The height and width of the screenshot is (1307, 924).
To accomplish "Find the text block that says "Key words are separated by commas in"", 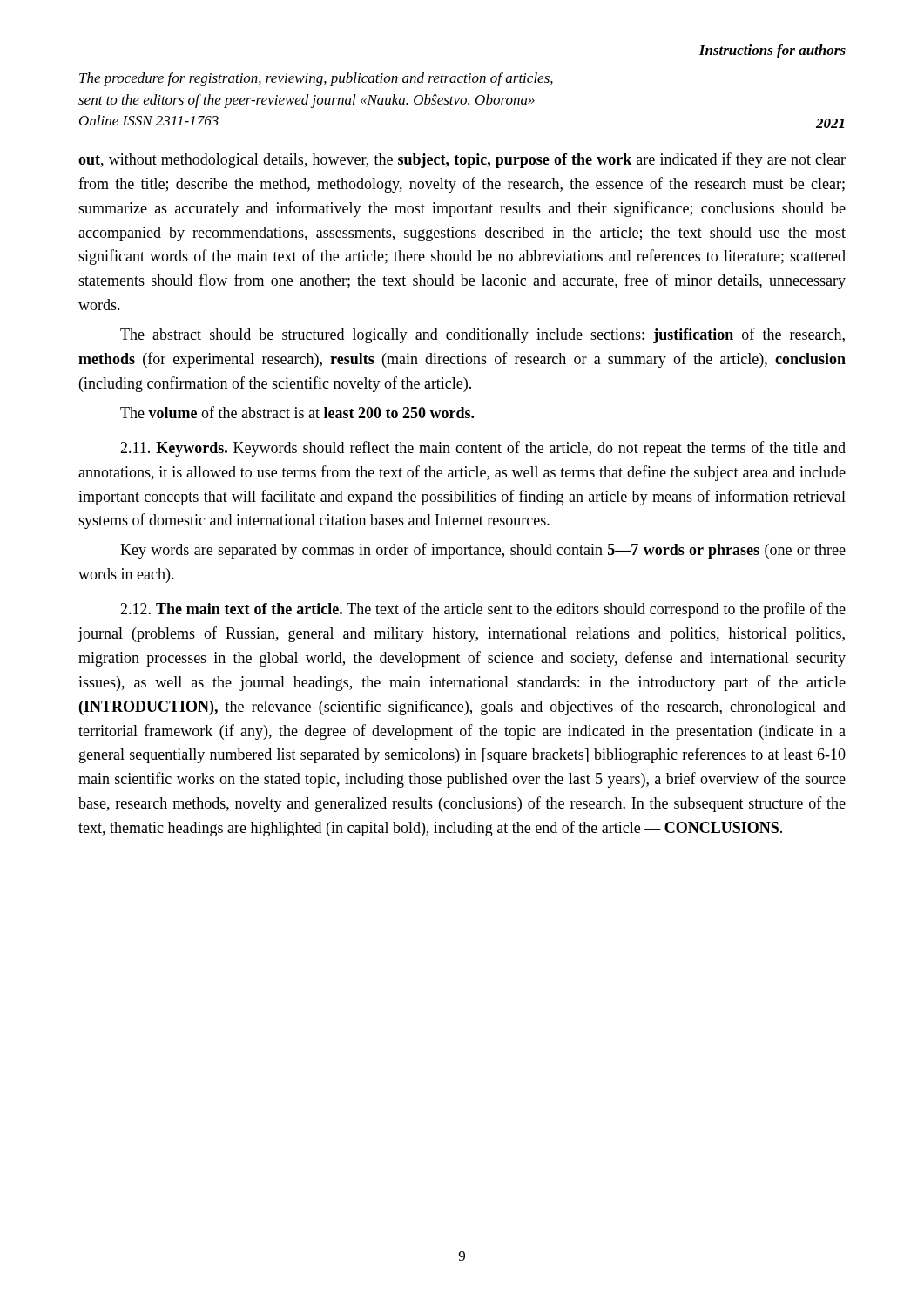I will point(462,563).
